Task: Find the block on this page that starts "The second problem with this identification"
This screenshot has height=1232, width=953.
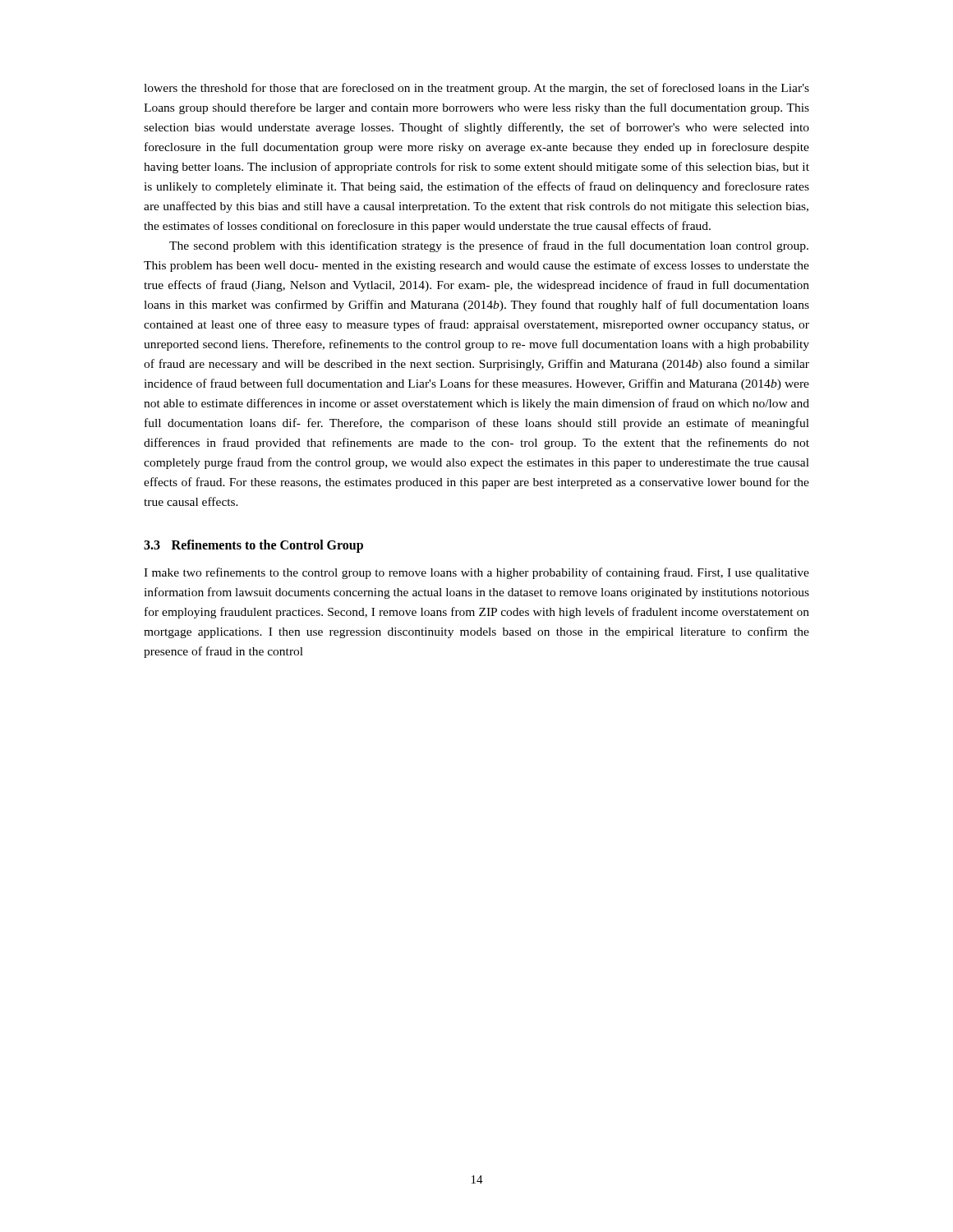Action: [x=476, y=374]
